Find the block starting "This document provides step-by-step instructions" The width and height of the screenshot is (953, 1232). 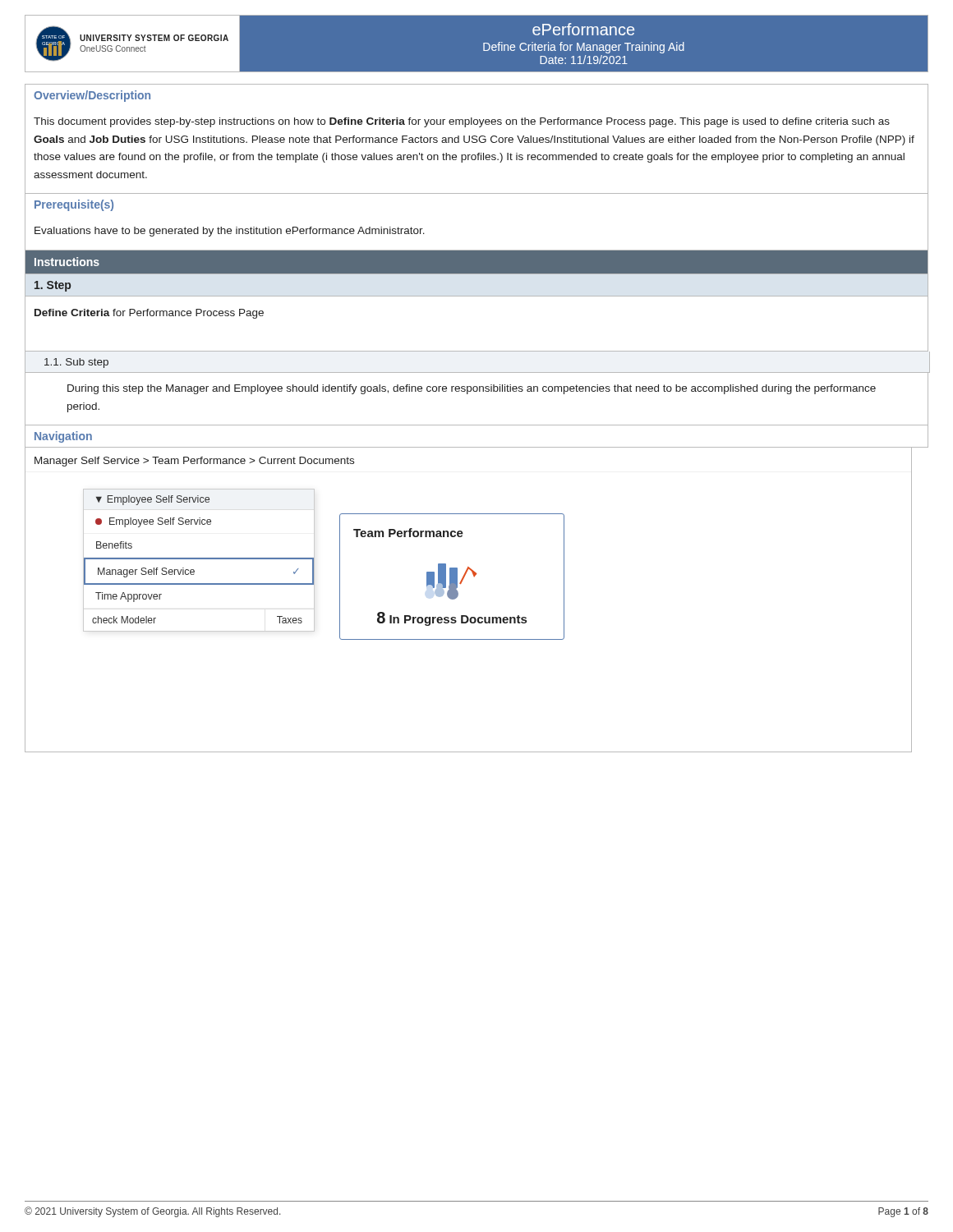point(474,148)
